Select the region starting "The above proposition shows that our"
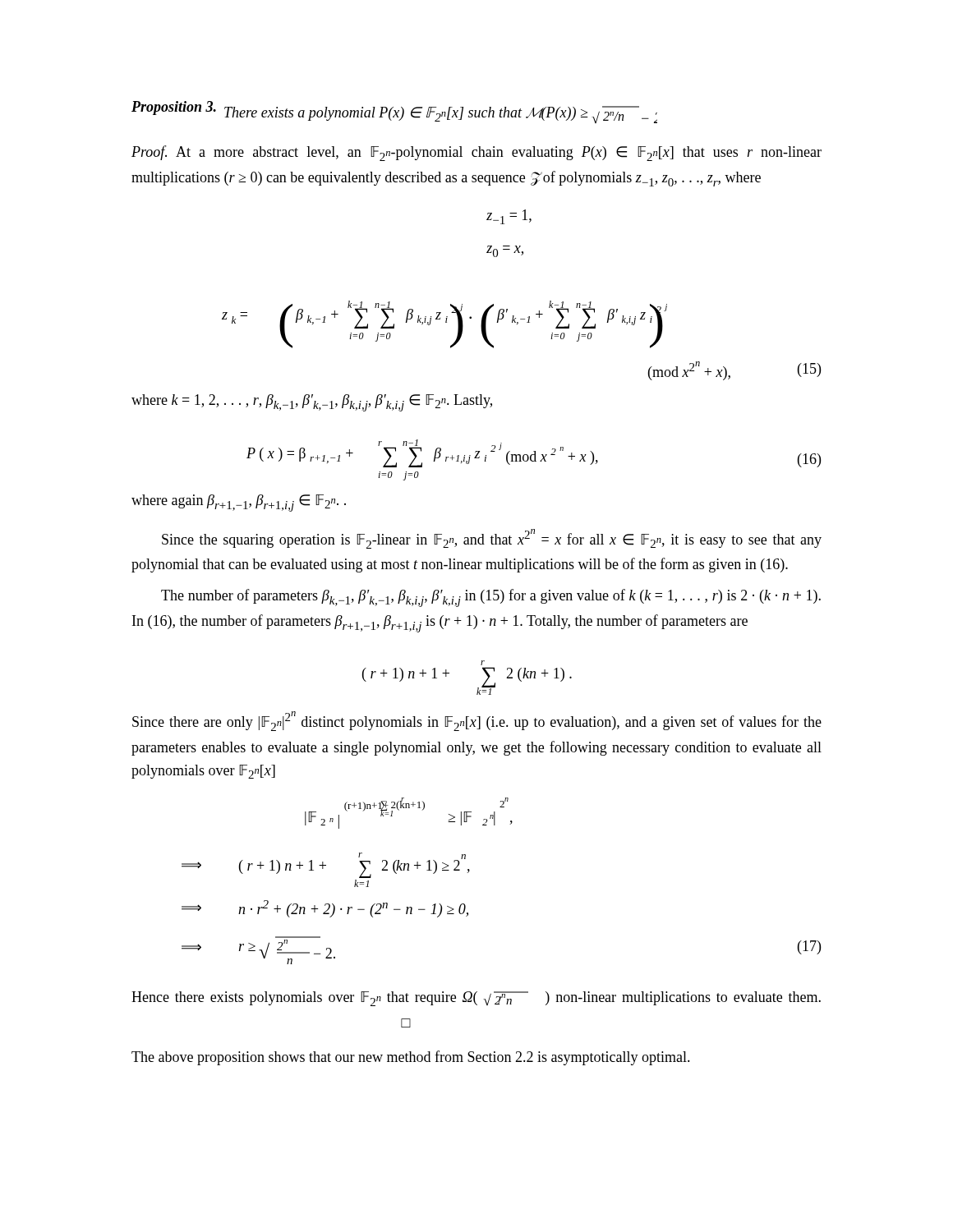 pyautogui.click(x=411, y=1057)
